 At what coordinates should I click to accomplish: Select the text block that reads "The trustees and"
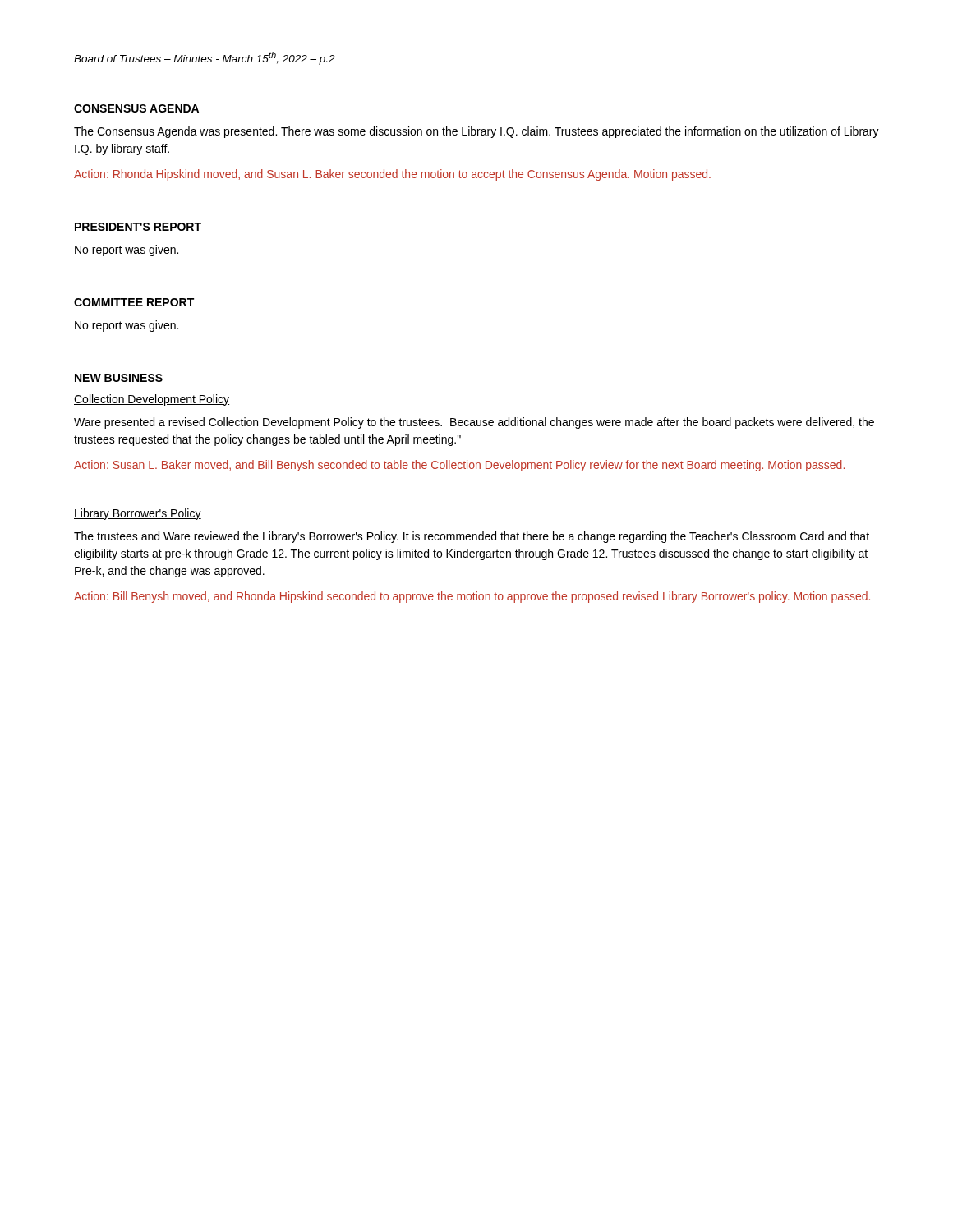[x=472, y=553]
